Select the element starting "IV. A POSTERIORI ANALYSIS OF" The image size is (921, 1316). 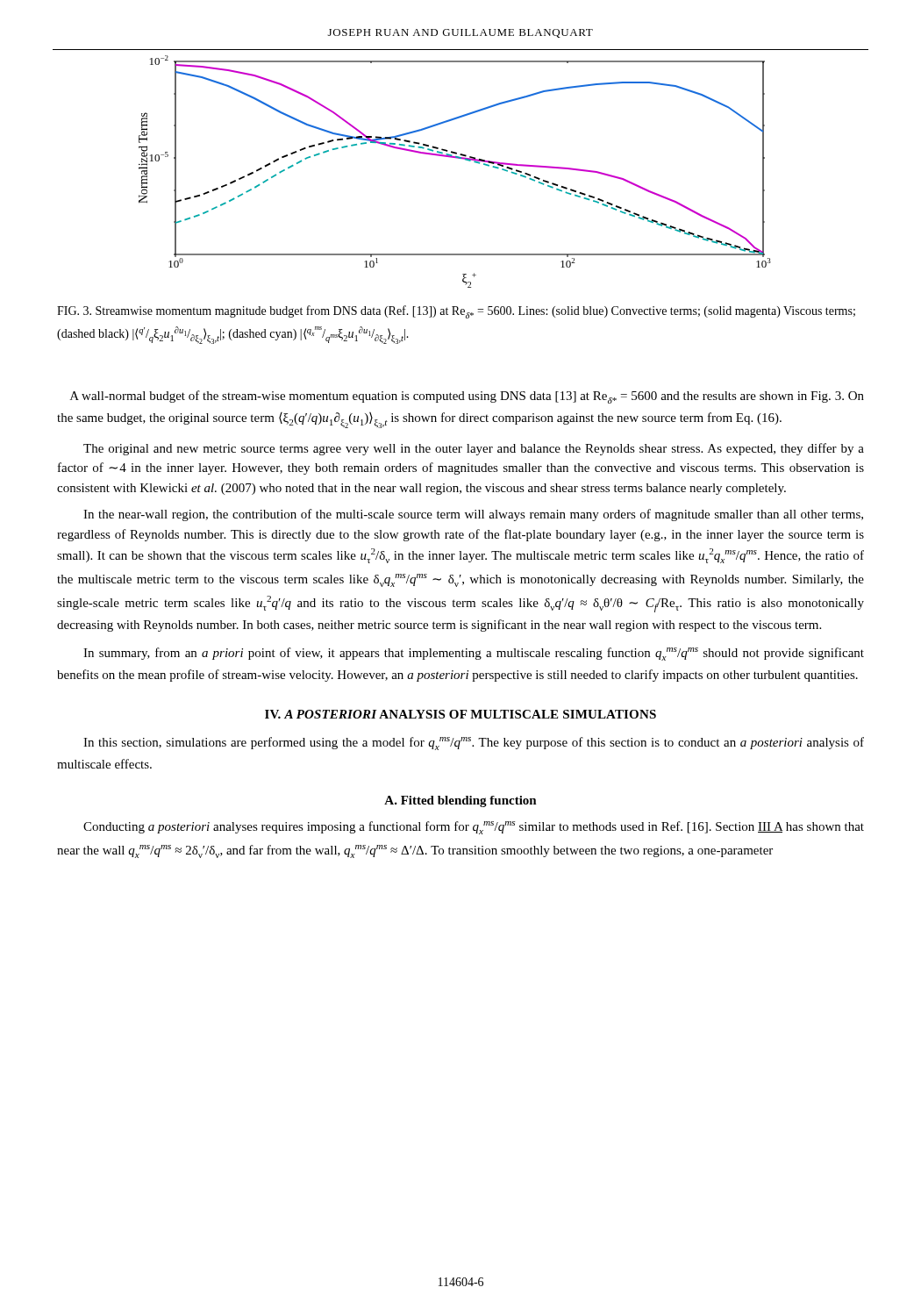pos(460,714)
